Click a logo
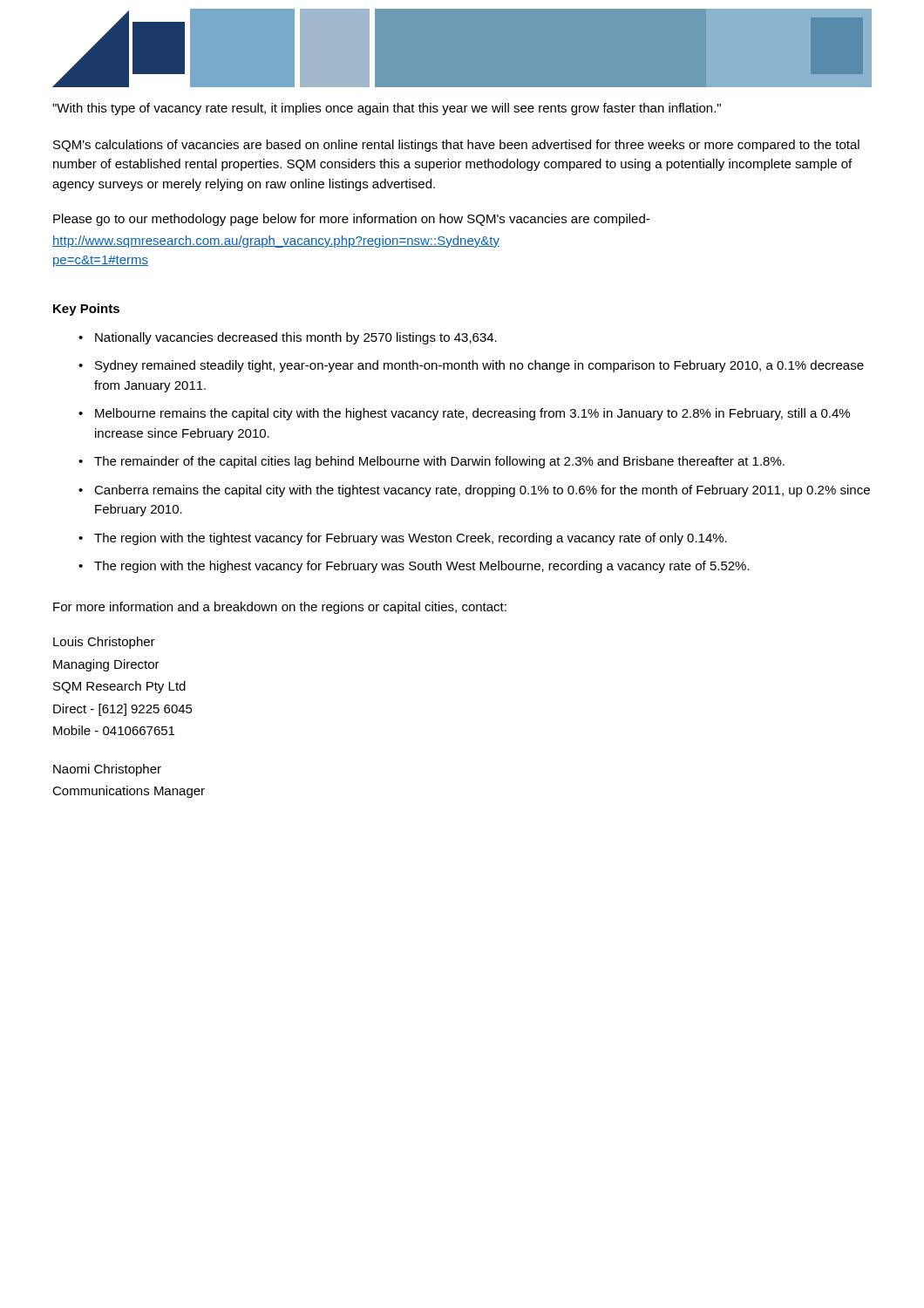 462,49
